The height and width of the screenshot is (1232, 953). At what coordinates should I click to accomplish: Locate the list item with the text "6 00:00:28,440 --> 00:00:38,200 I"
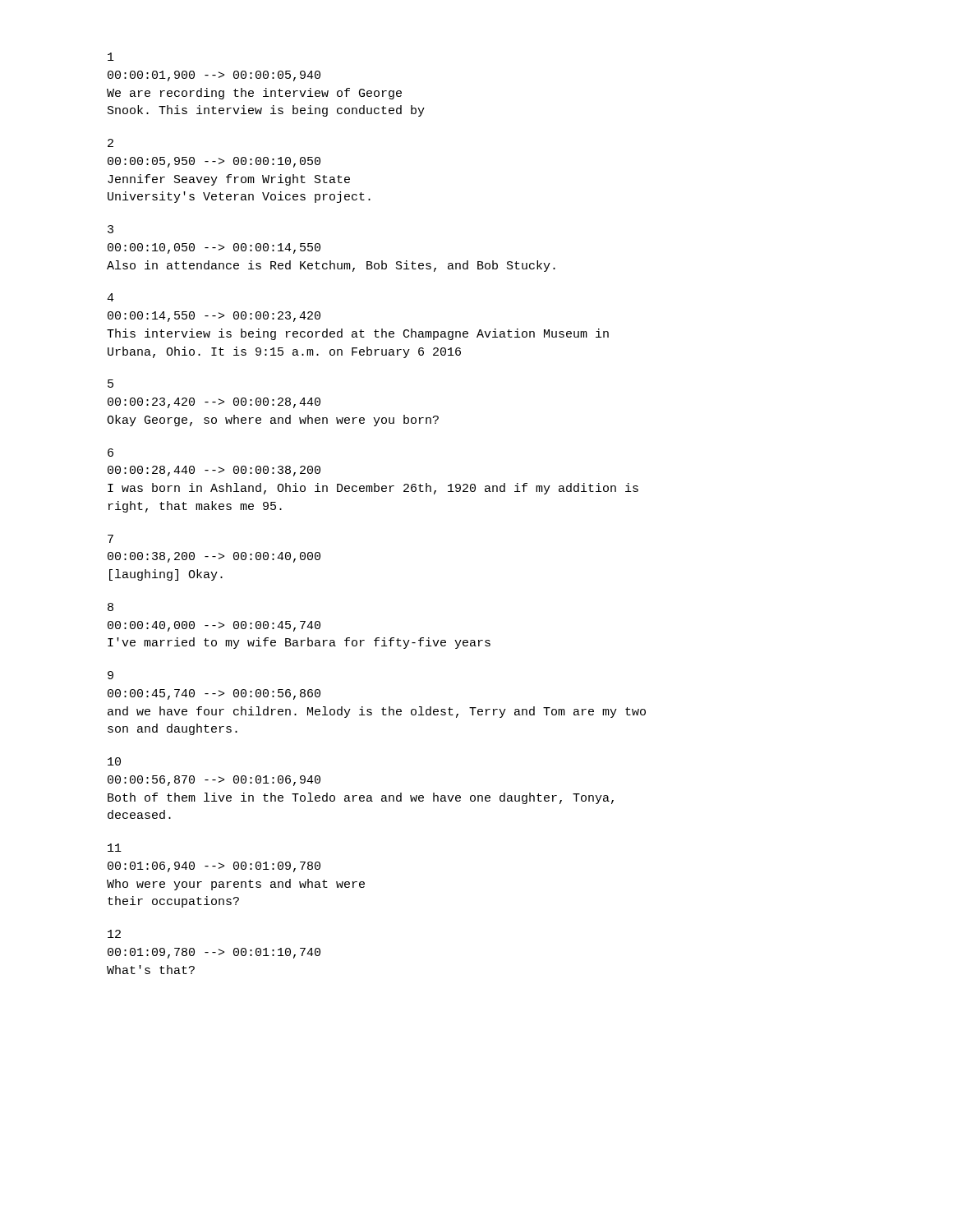tap(530, 480)
